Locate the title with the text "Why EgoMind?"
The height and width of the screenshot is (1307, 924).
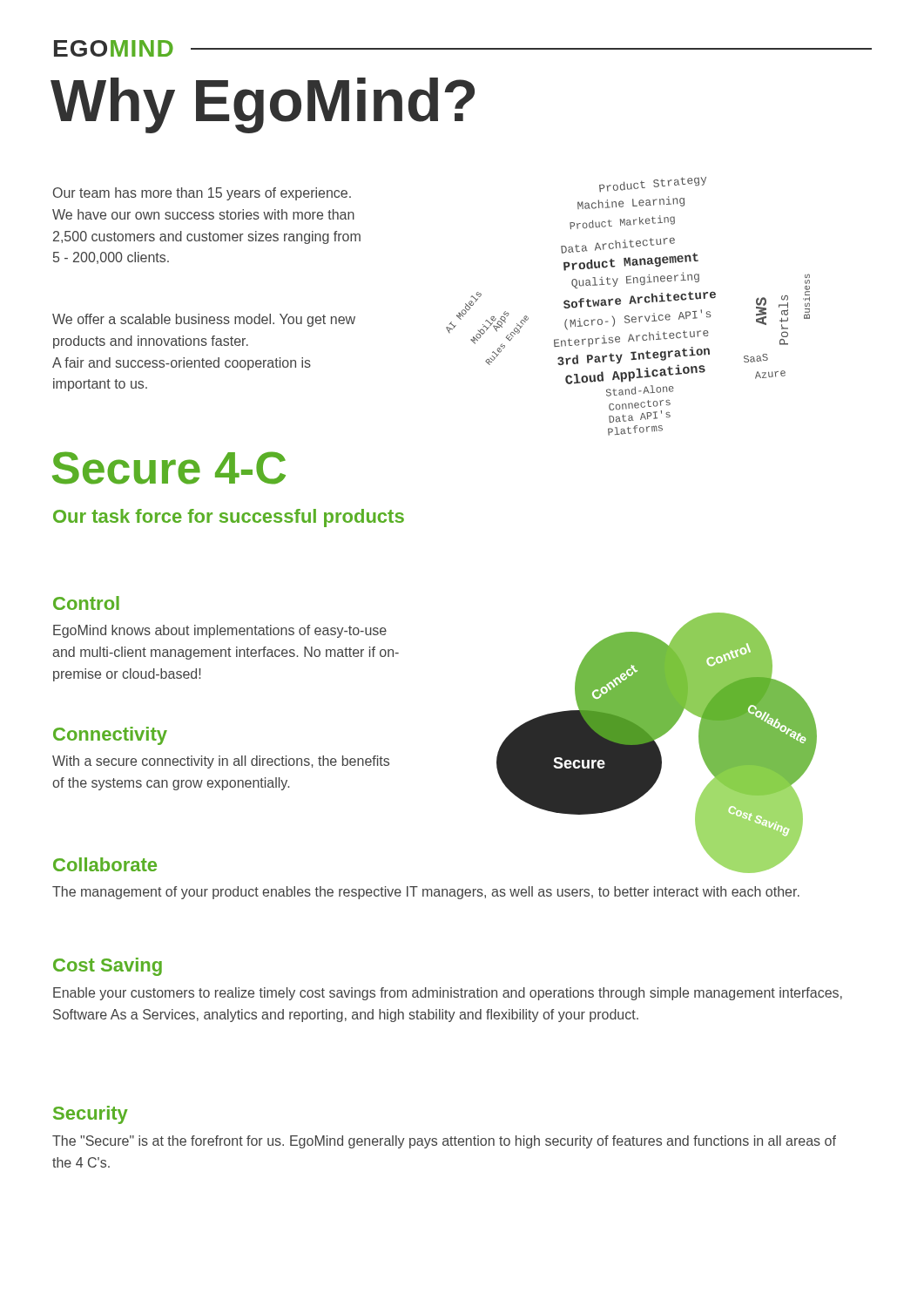pos(264,101)
